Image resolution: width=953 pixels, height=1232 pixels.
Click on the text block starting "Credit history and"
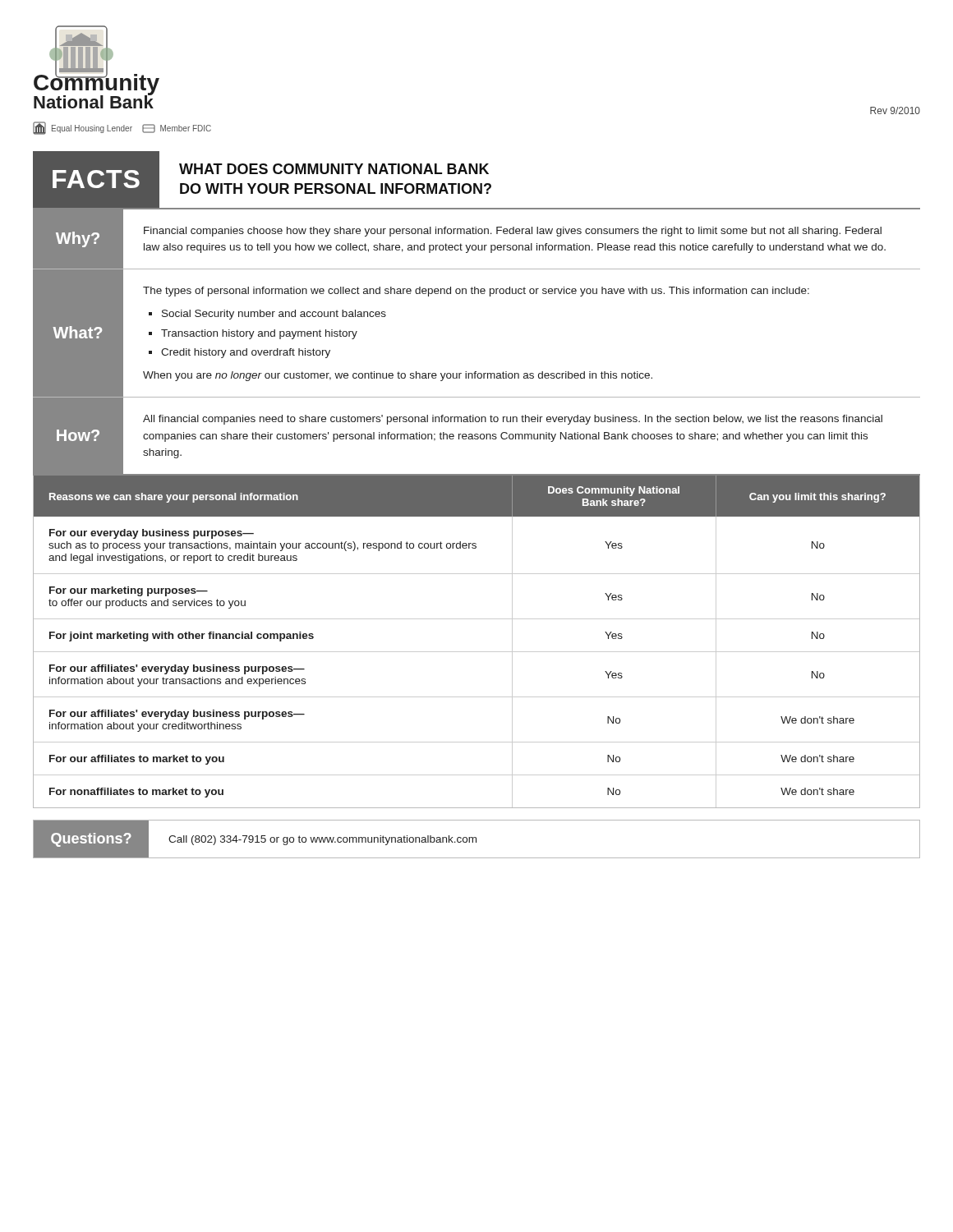pos(246,352)
